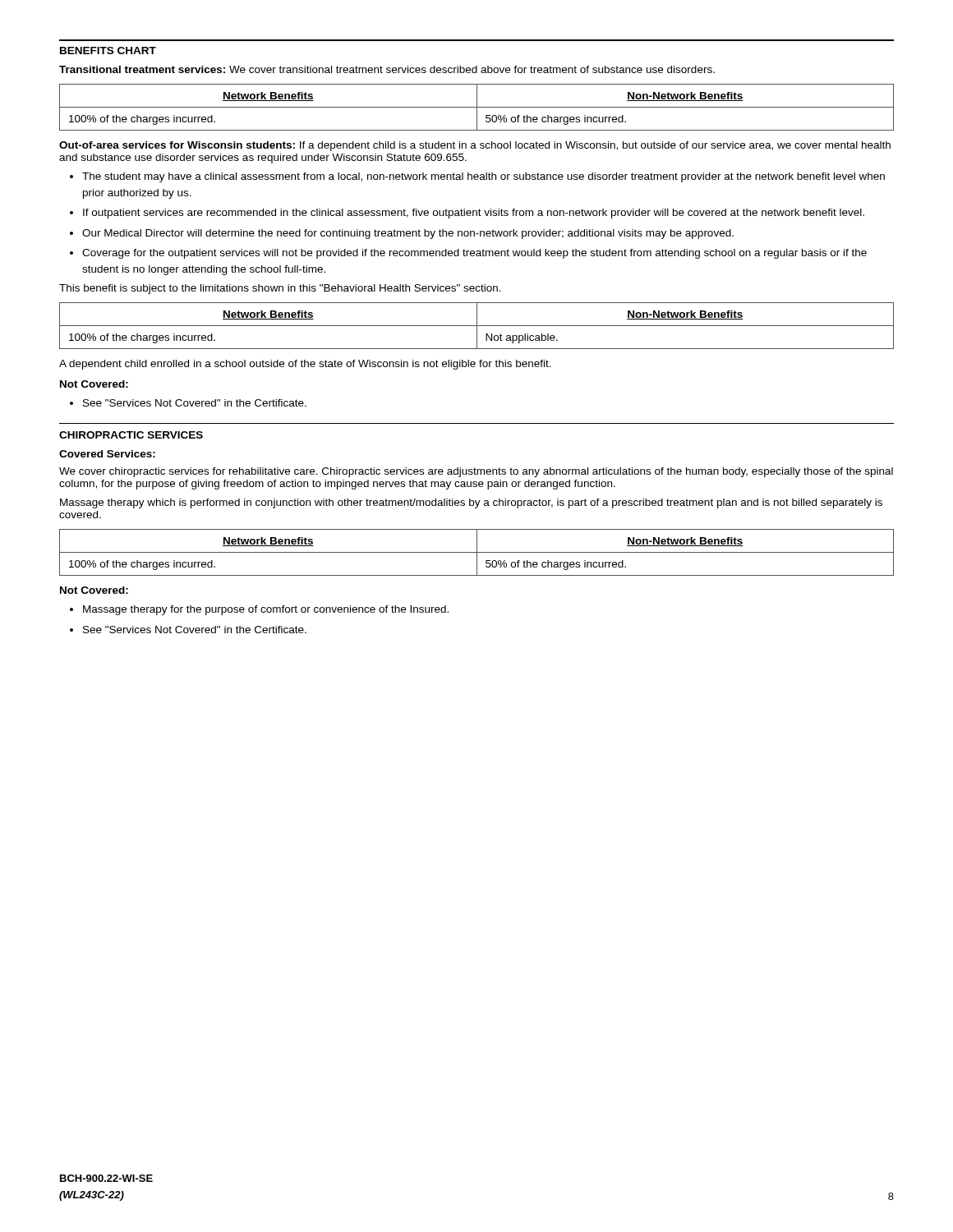This screenshot has width=953, height=1232.
Task: Locate the list item containing "Massage therapy for the"
Action: tap(266, 609)
